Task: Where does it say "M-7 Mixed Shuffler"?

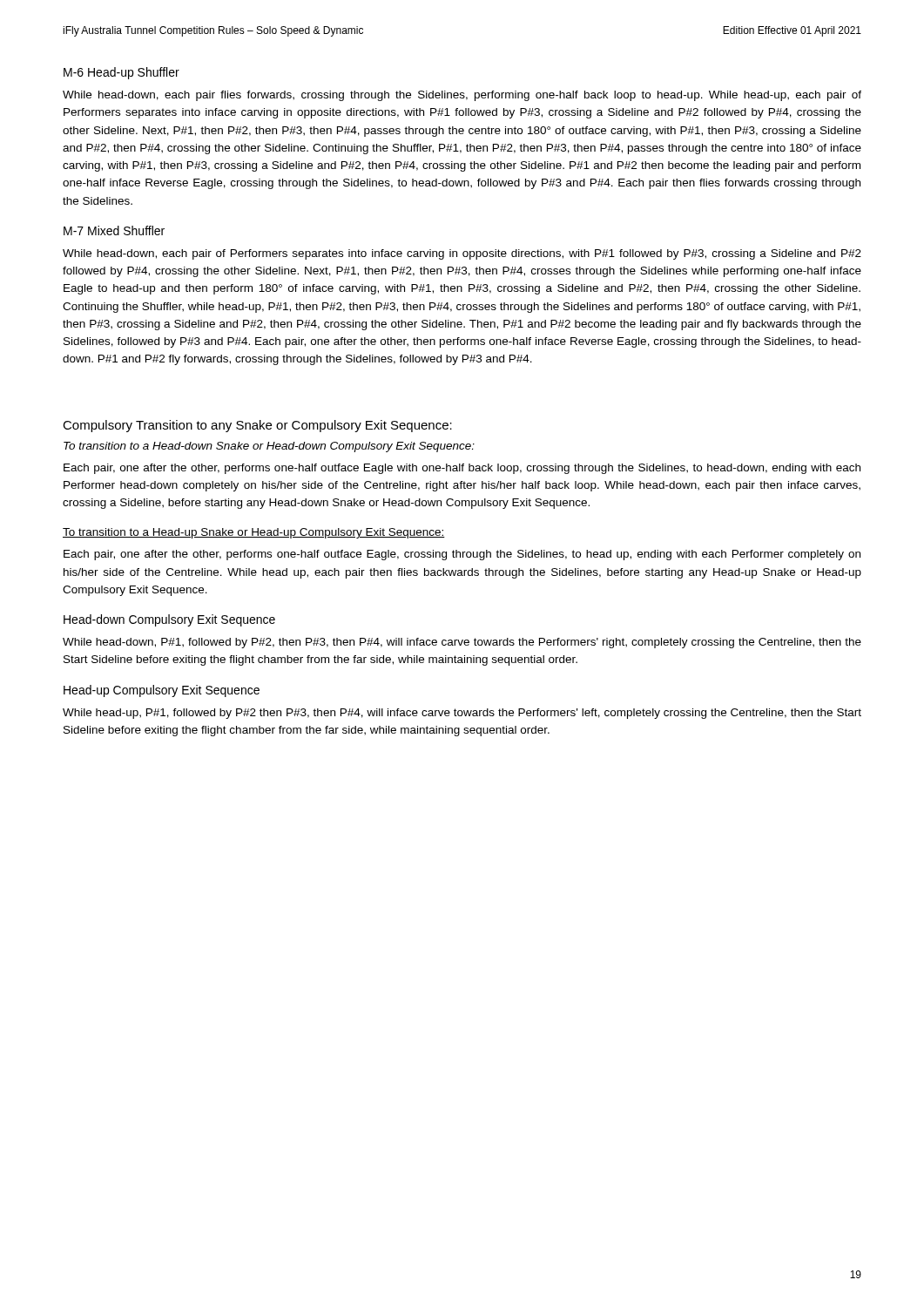Action: 114,231
